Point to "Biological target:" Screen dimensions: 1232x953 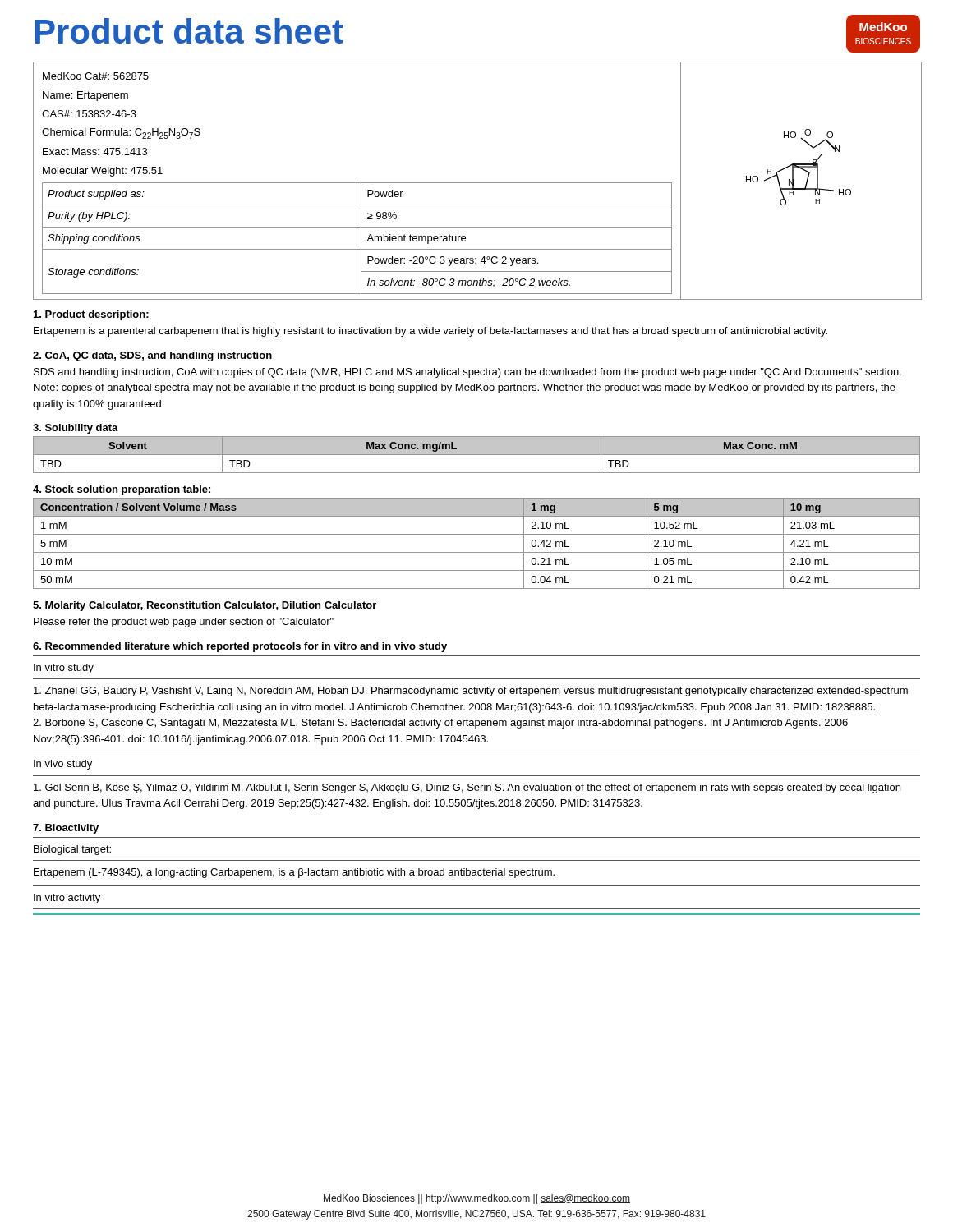[72, 849]
